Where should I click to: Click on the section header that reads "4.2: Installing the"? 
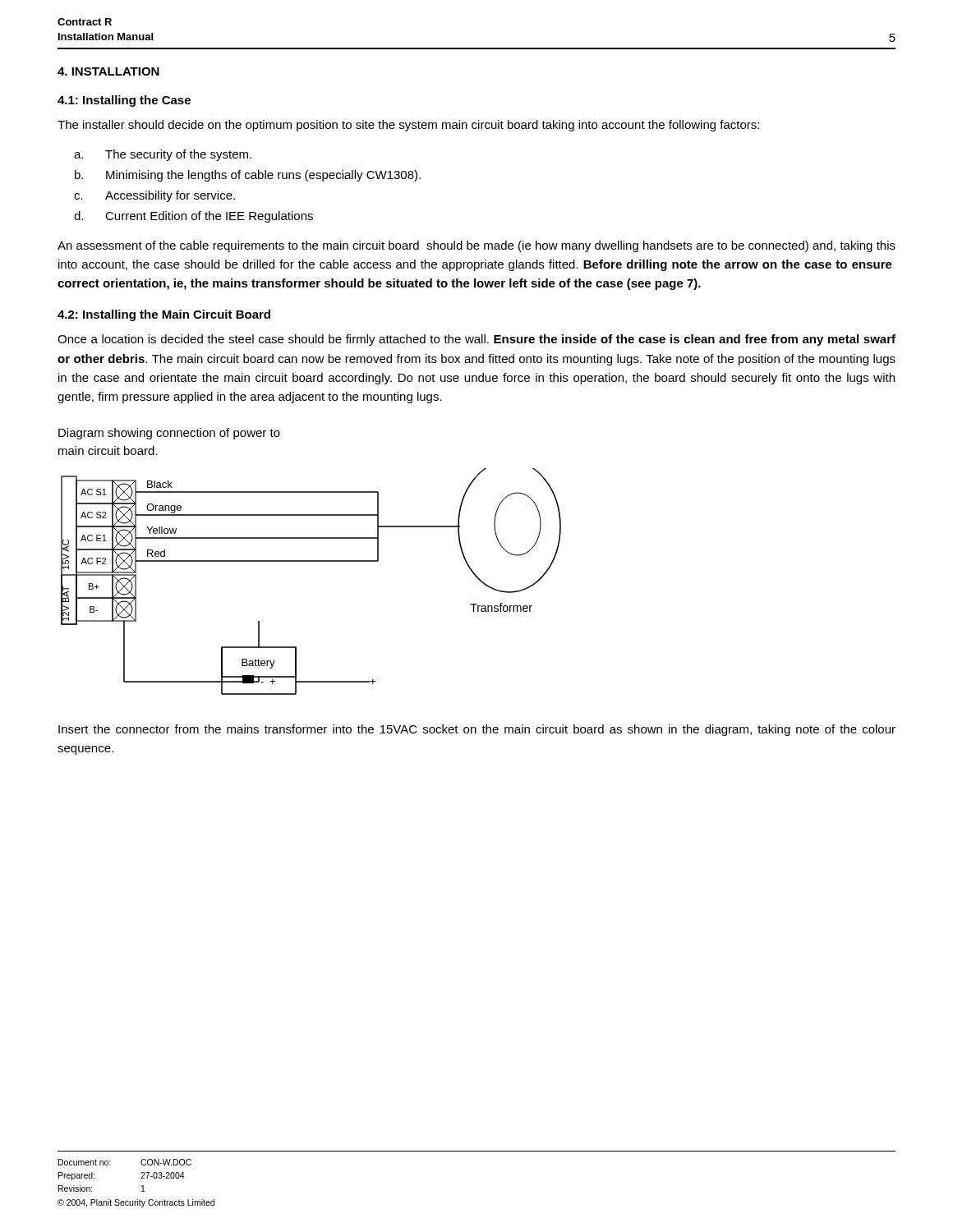point(164,314)
